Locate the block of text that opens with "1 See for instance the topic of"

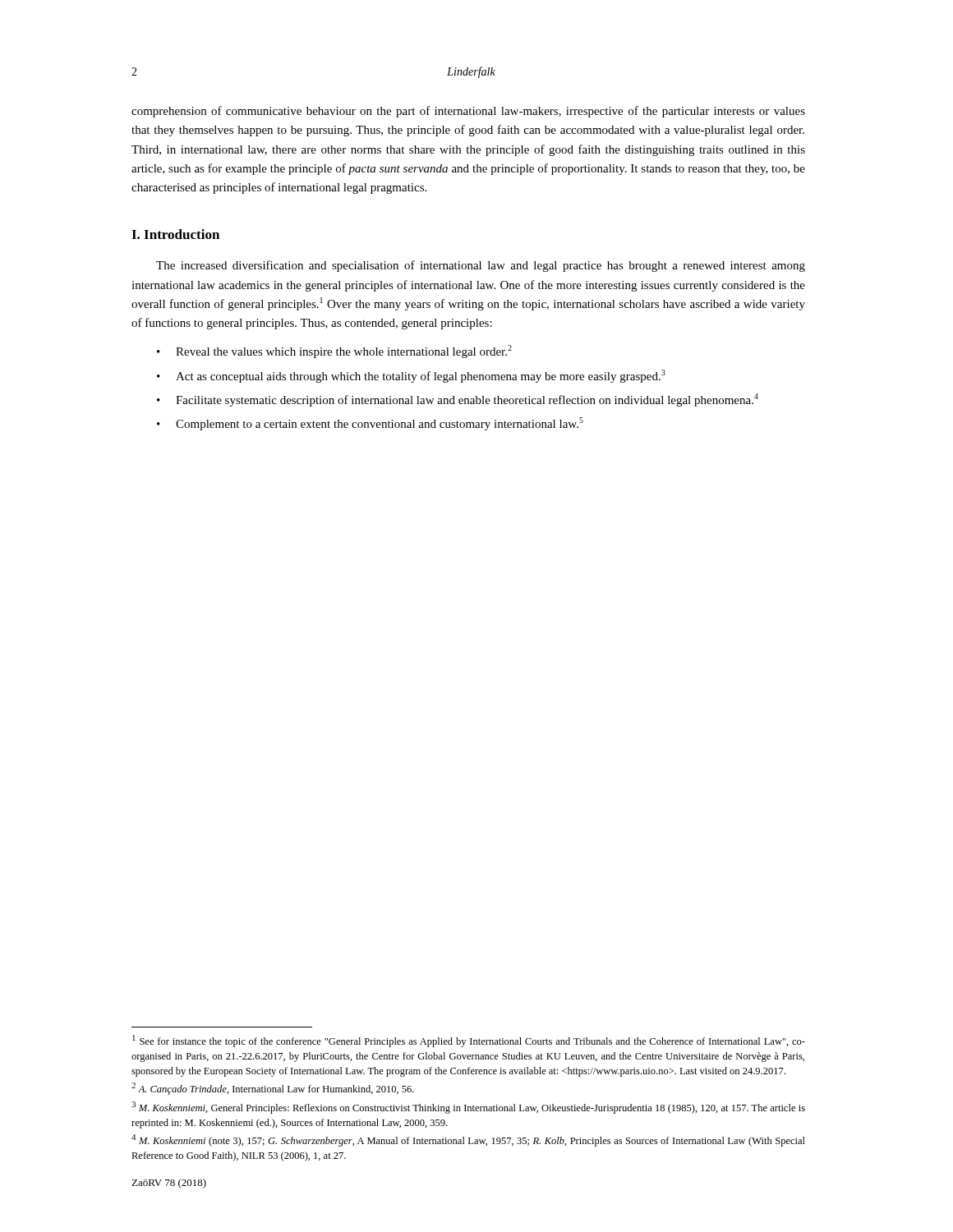pos(468,1056)
